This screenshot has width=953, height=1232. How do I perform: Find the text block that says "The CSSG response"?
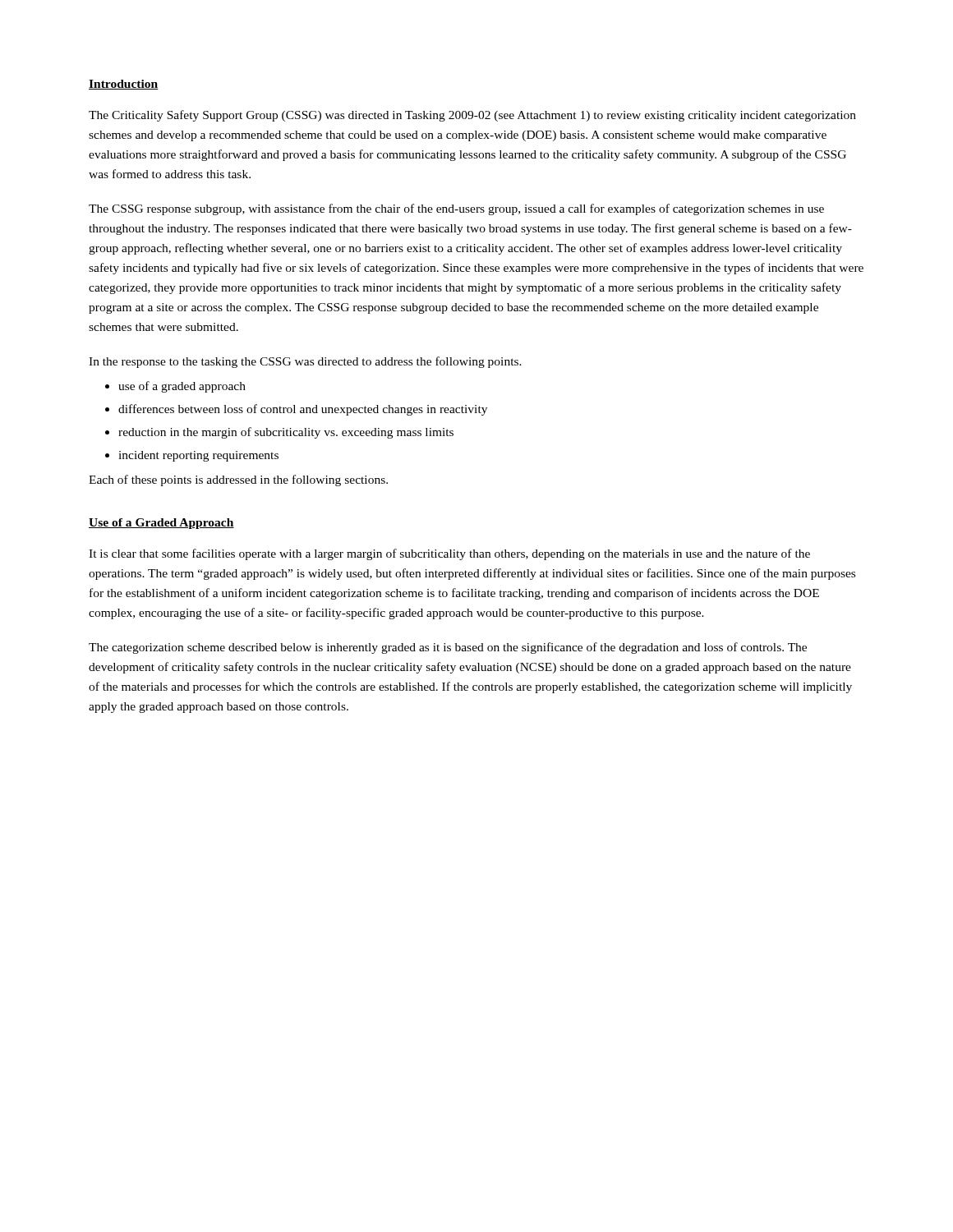coord(476,267)
